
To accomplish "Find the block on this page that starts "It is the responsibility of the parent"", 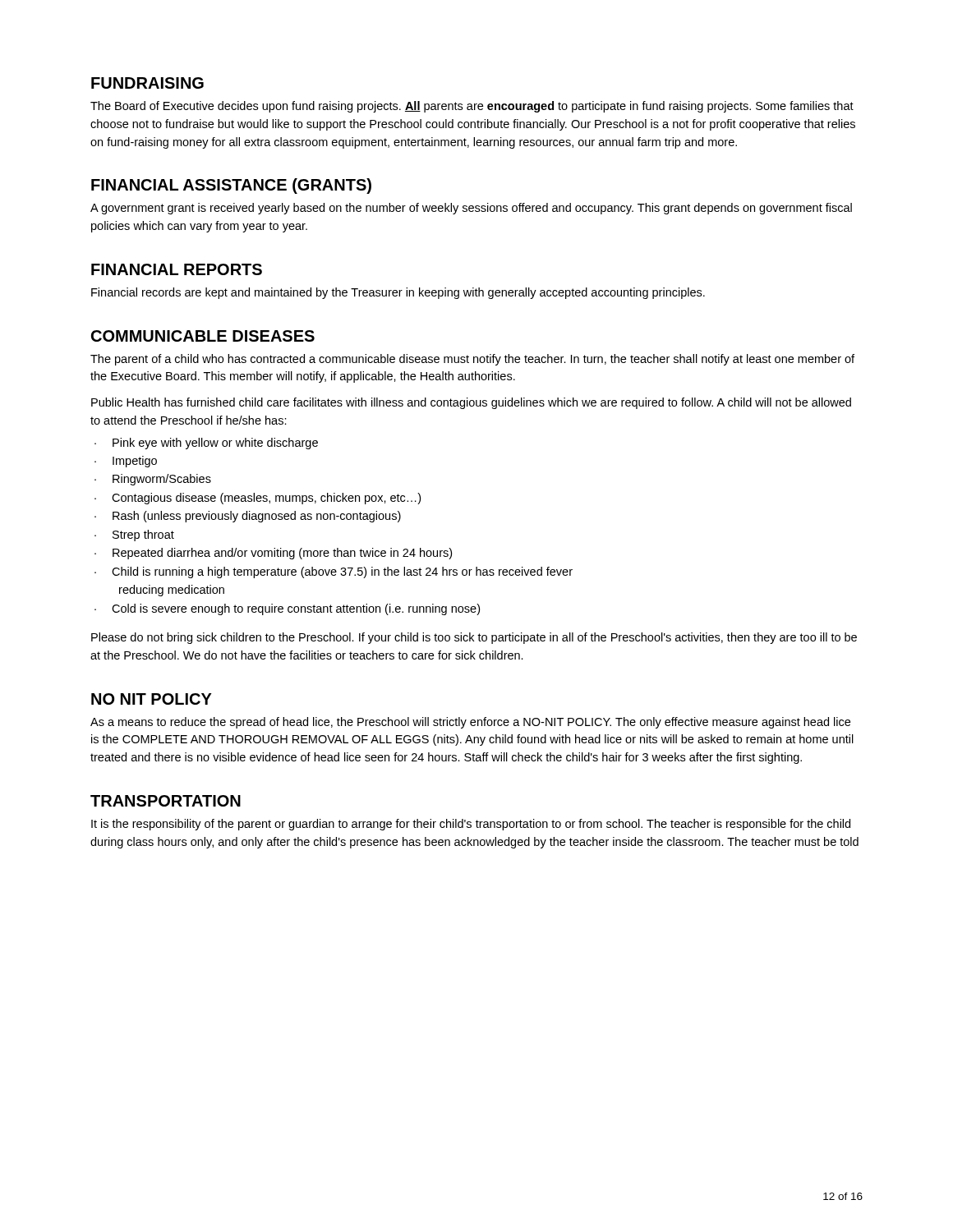I will click(x=475, y=833).
